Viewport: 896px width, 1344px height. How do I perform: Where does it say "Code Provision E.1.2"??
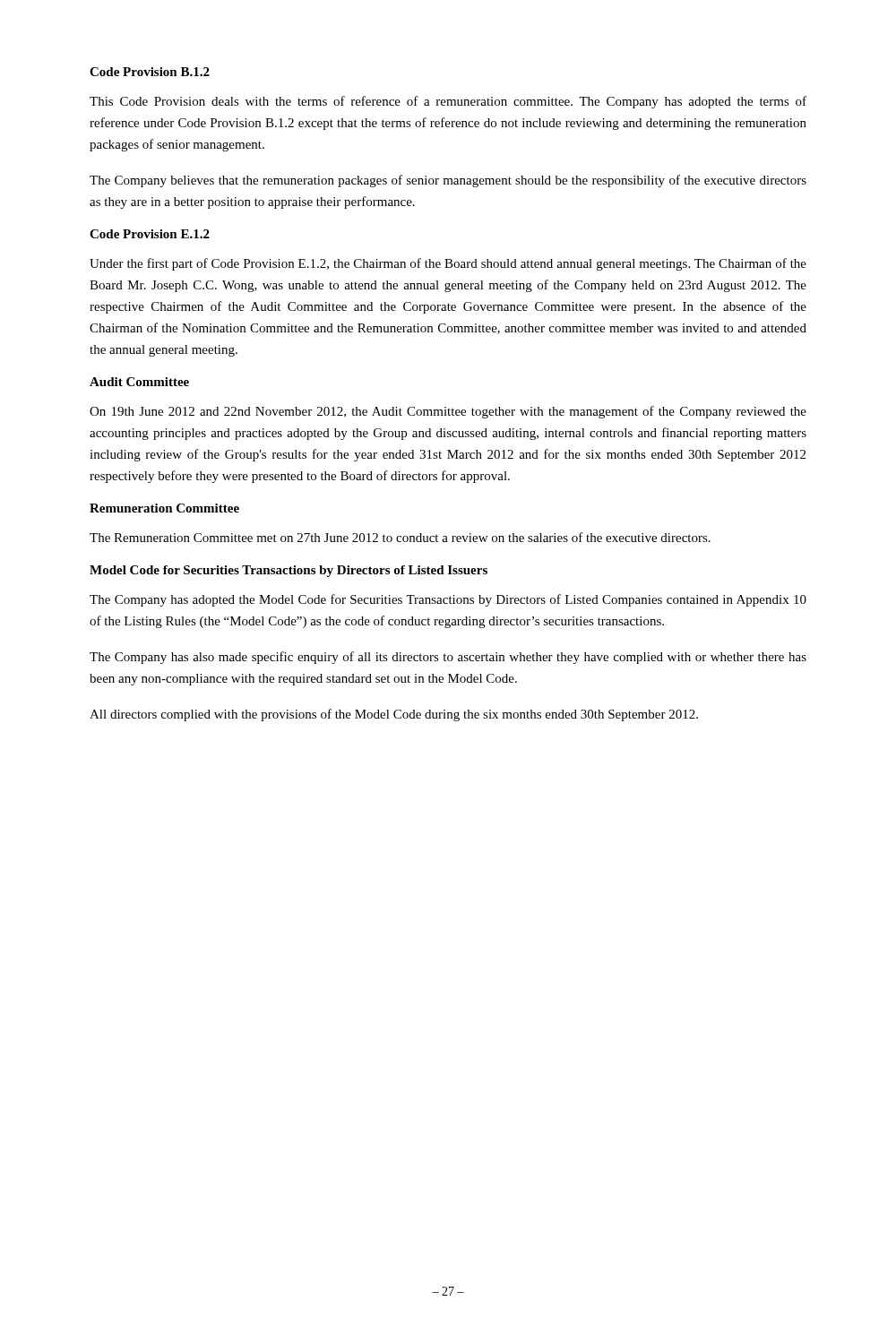[150, 234]
